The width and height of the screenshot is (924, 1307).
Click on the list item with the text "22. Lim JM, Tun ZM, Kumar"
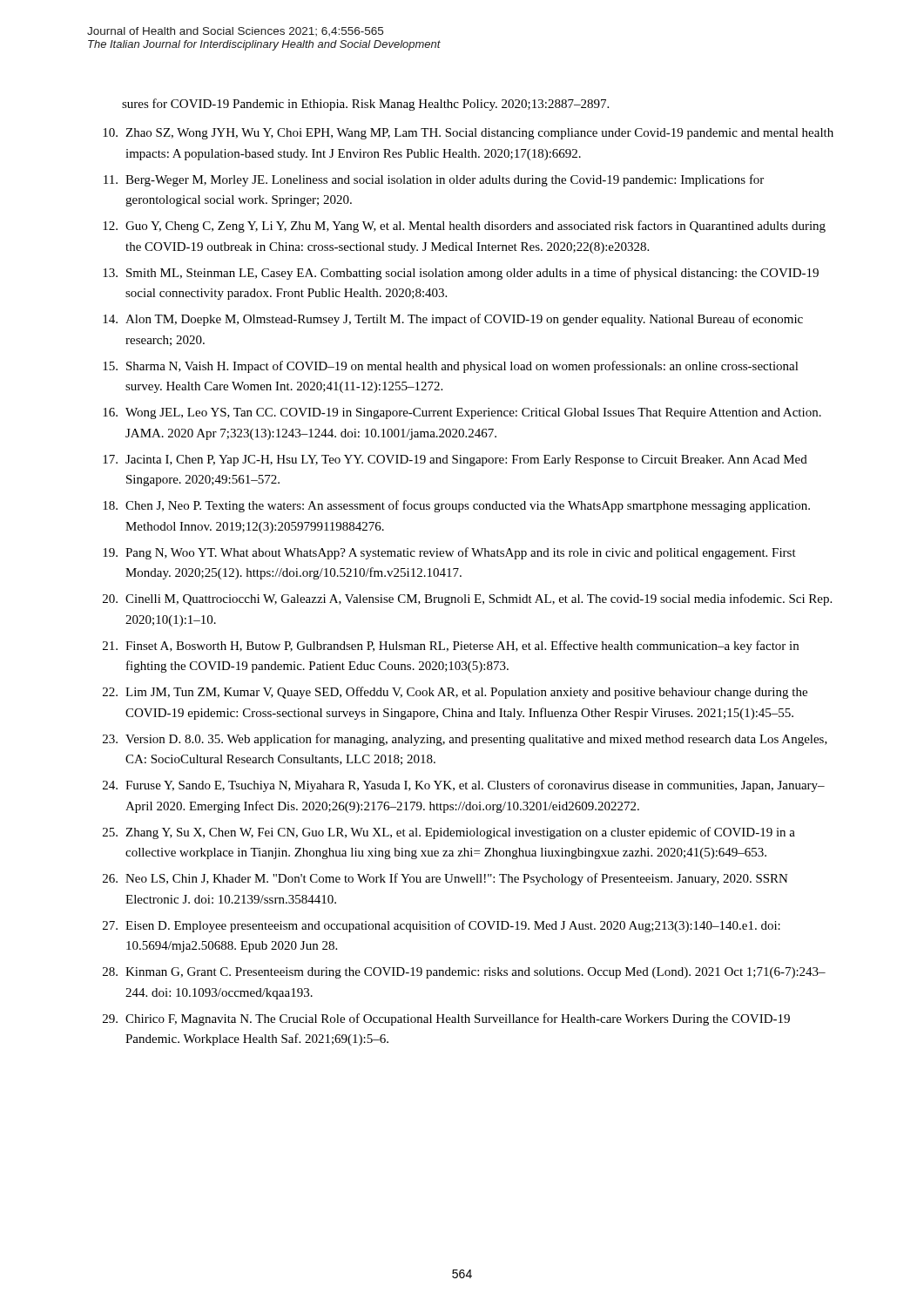click(x=462, y=703)
